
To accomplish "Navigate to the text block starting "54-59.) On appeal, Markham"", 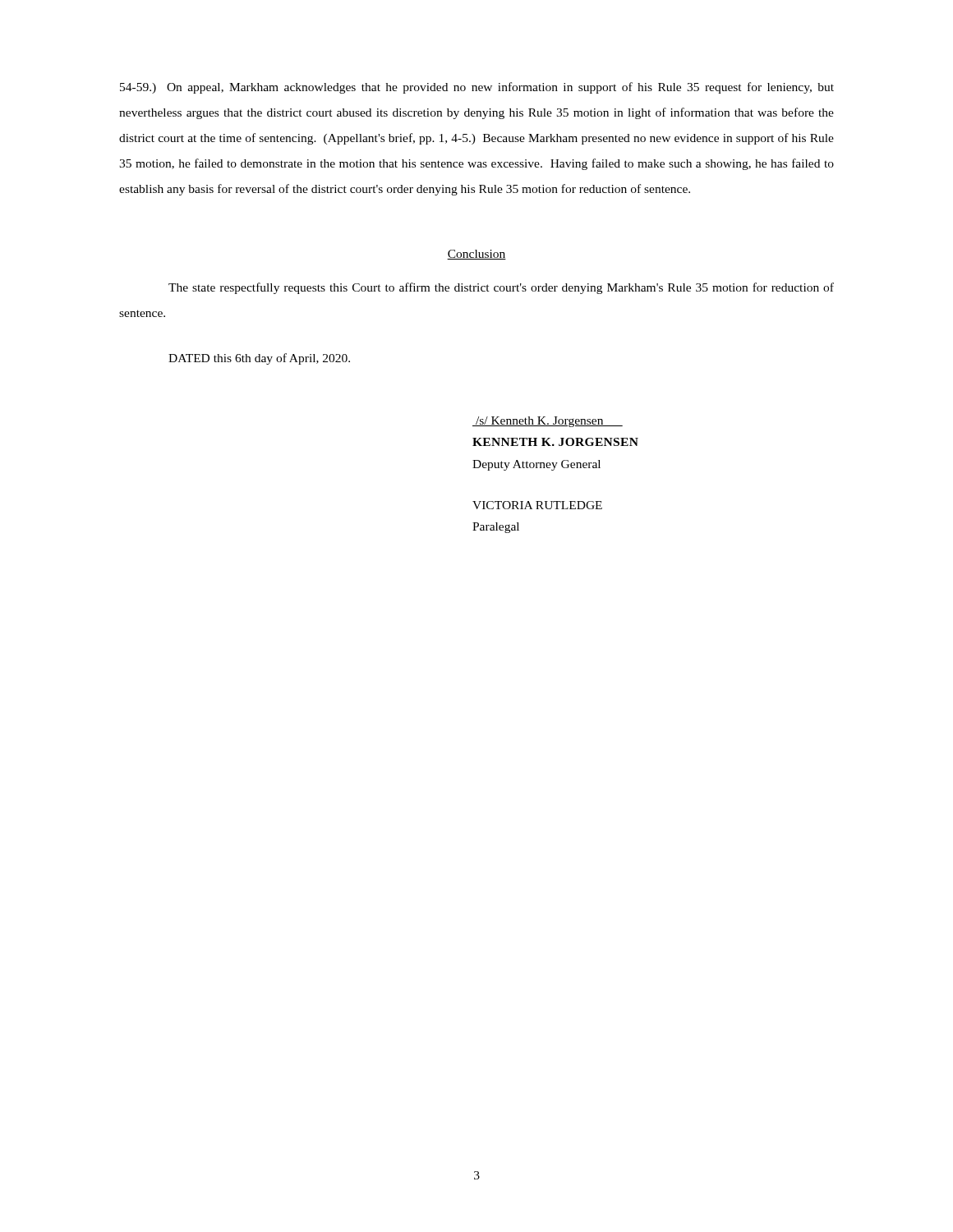I will pos(476,138).
